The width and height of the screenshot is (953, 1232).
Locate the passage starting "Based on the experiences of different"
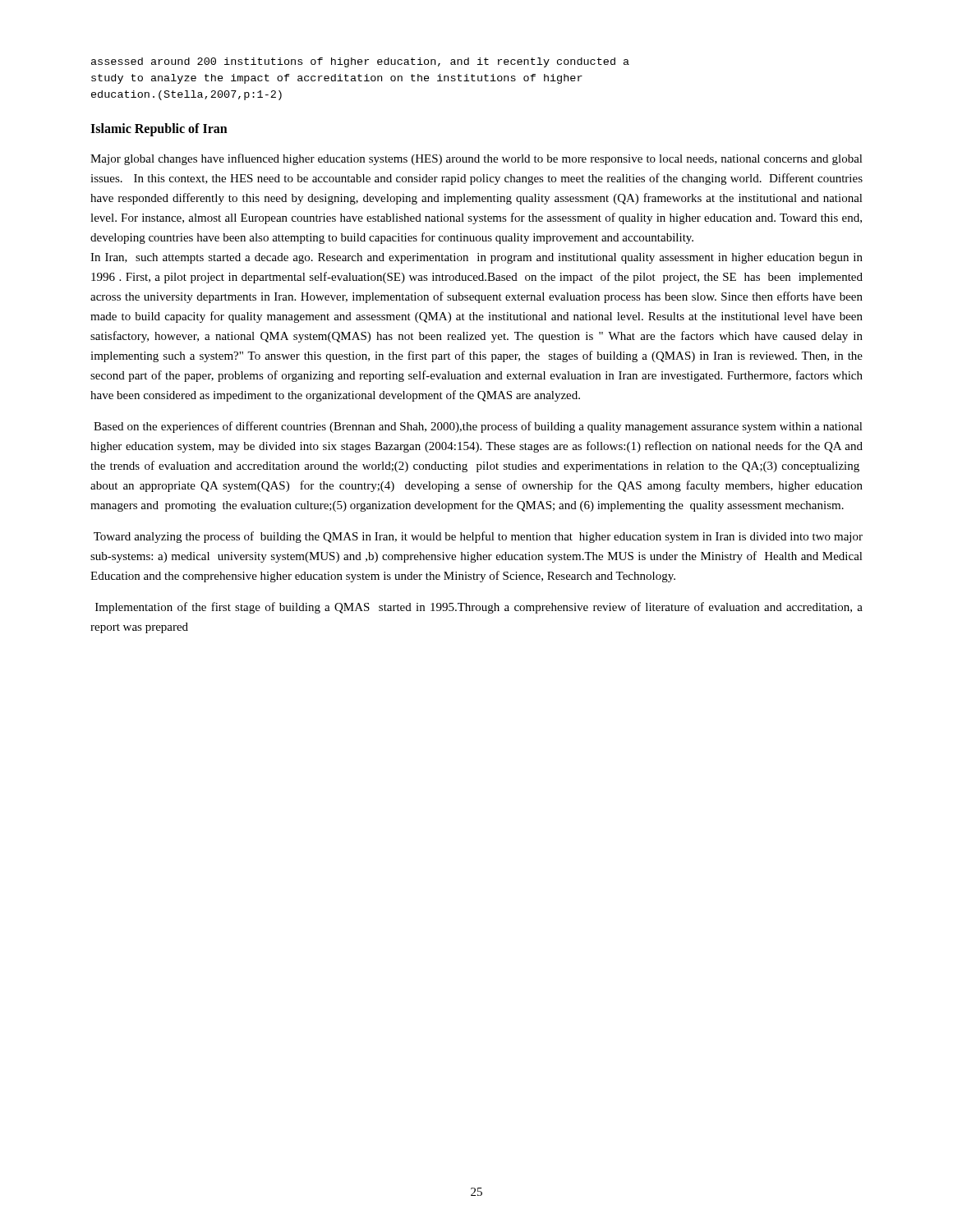click(476, 466)
